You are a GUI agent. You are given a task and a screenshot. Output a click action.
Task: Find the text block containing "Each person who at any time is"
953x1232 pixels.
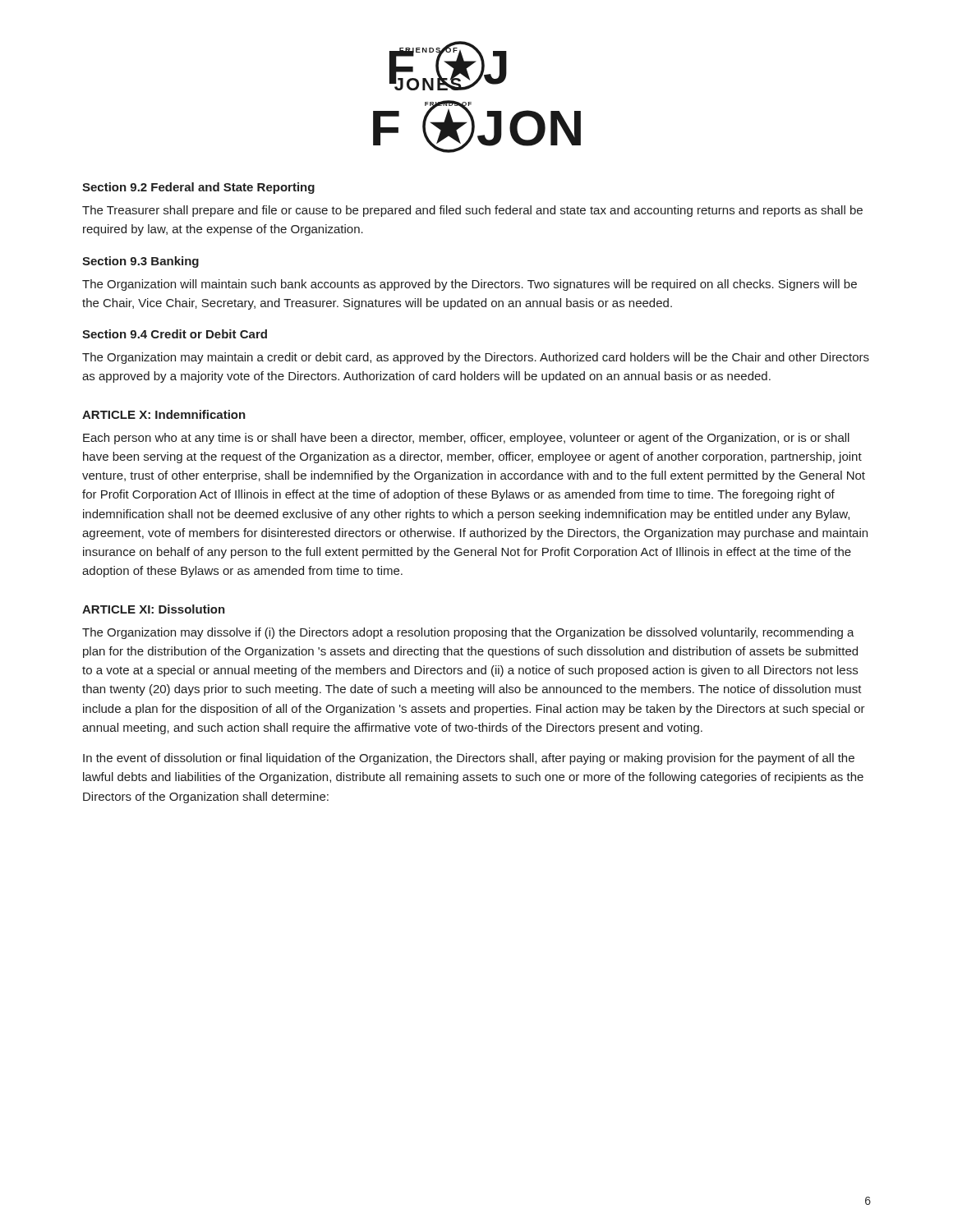pyautogui.click(x=475, y=504)
